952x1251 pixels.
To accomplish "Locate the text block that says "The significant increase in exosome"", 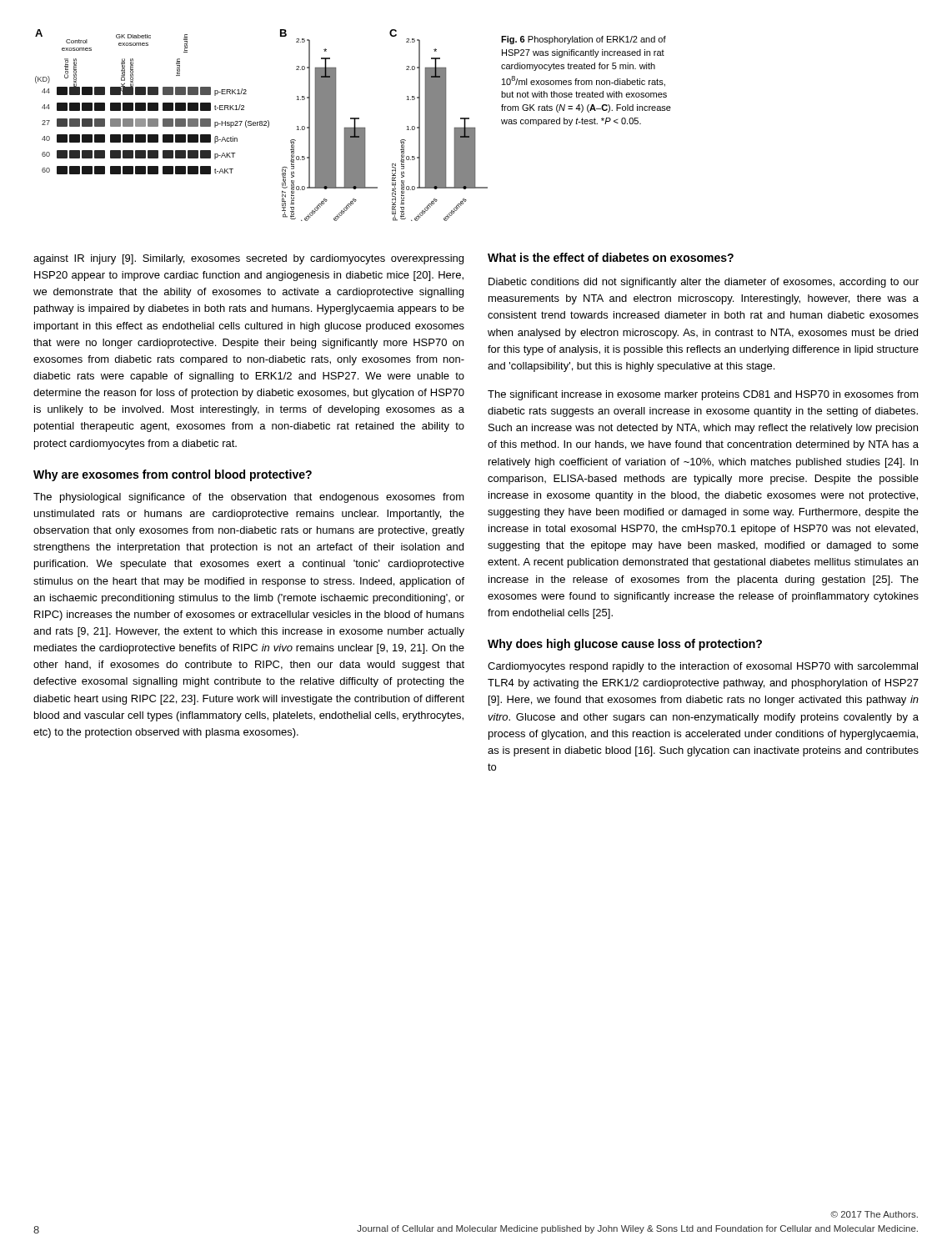I will tap(703, 503).
